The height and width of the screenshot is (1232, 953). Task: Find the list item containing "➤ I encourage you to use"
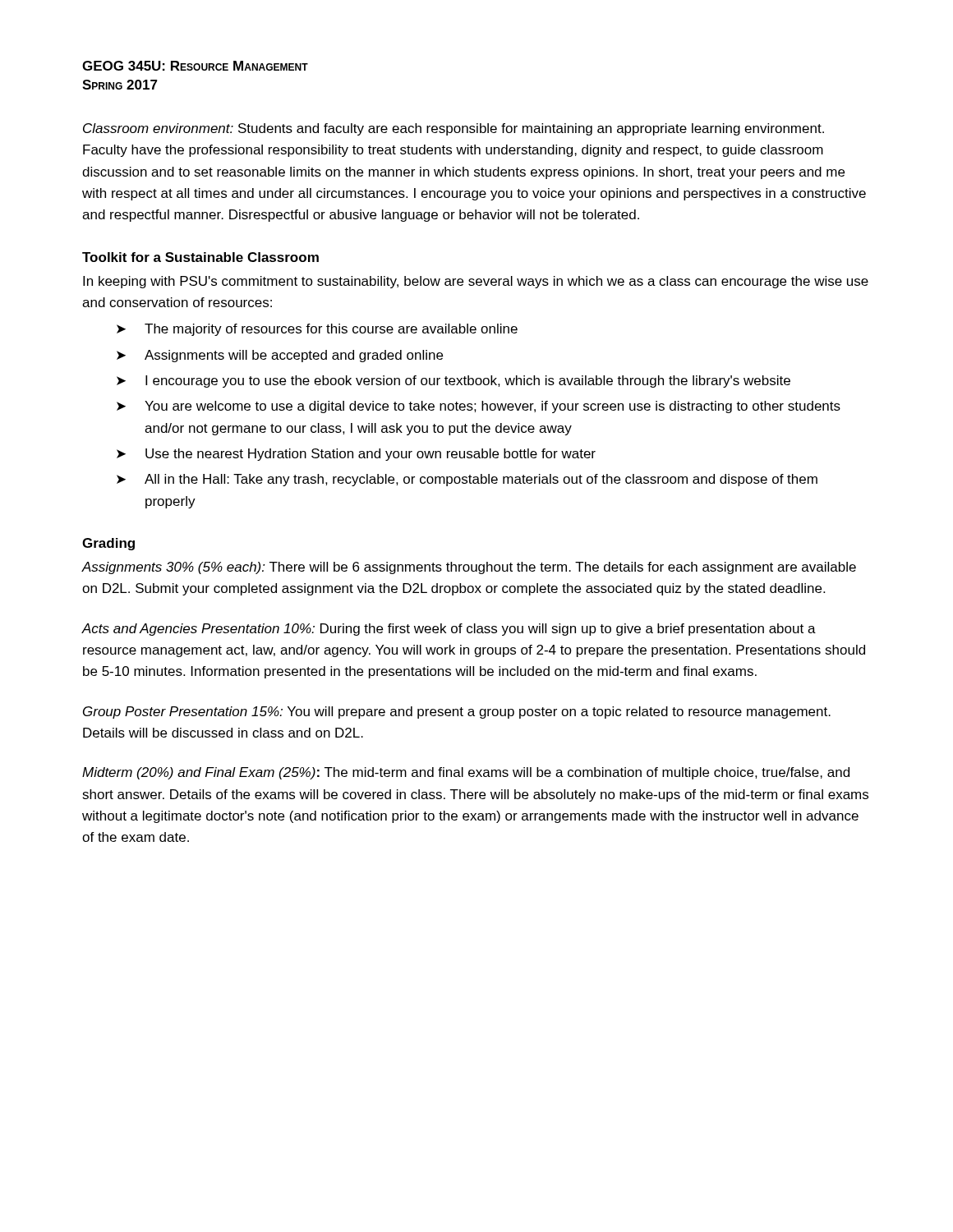(476, 381)
